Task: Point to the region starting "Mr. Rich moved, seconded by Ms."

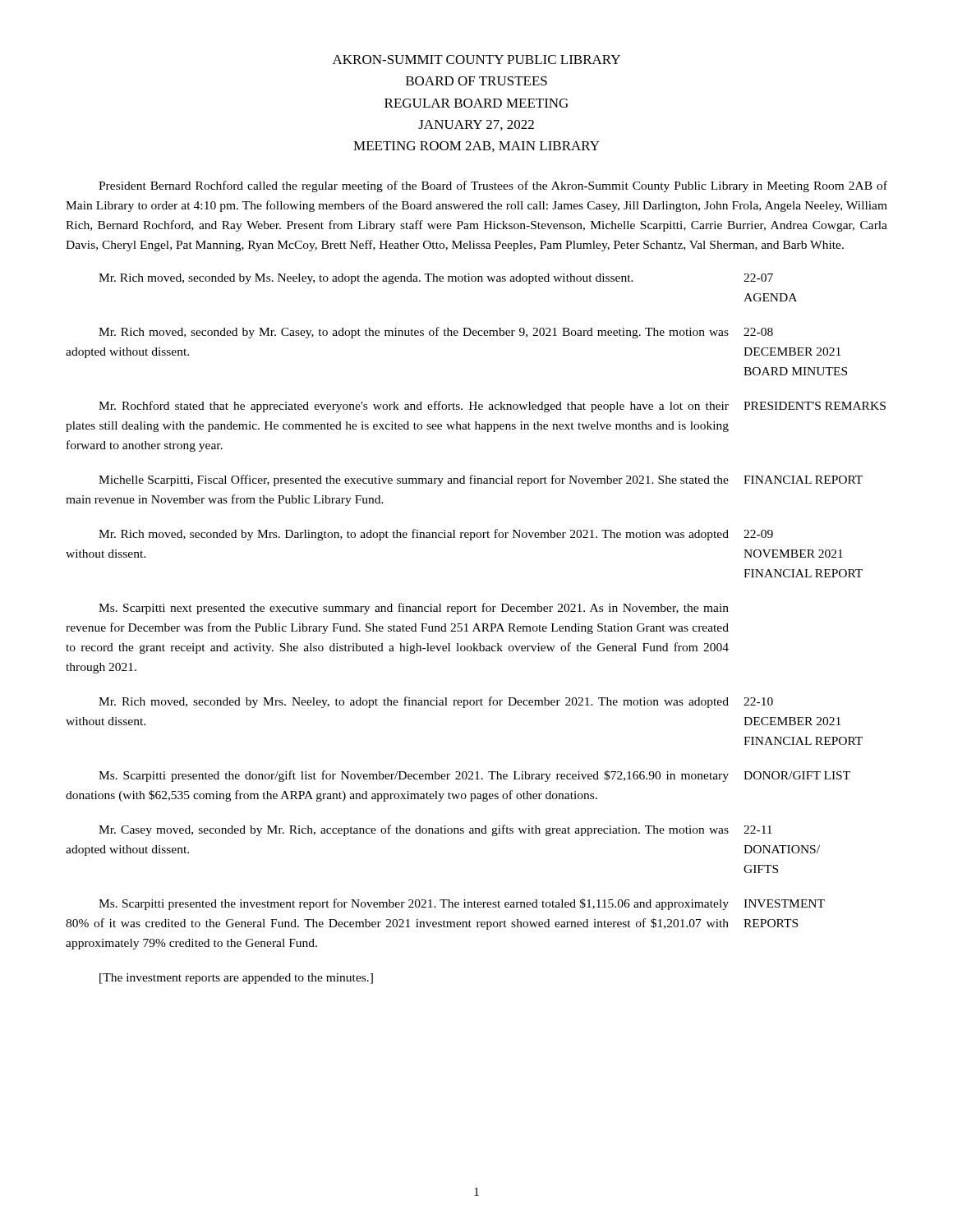Action: 366,277
